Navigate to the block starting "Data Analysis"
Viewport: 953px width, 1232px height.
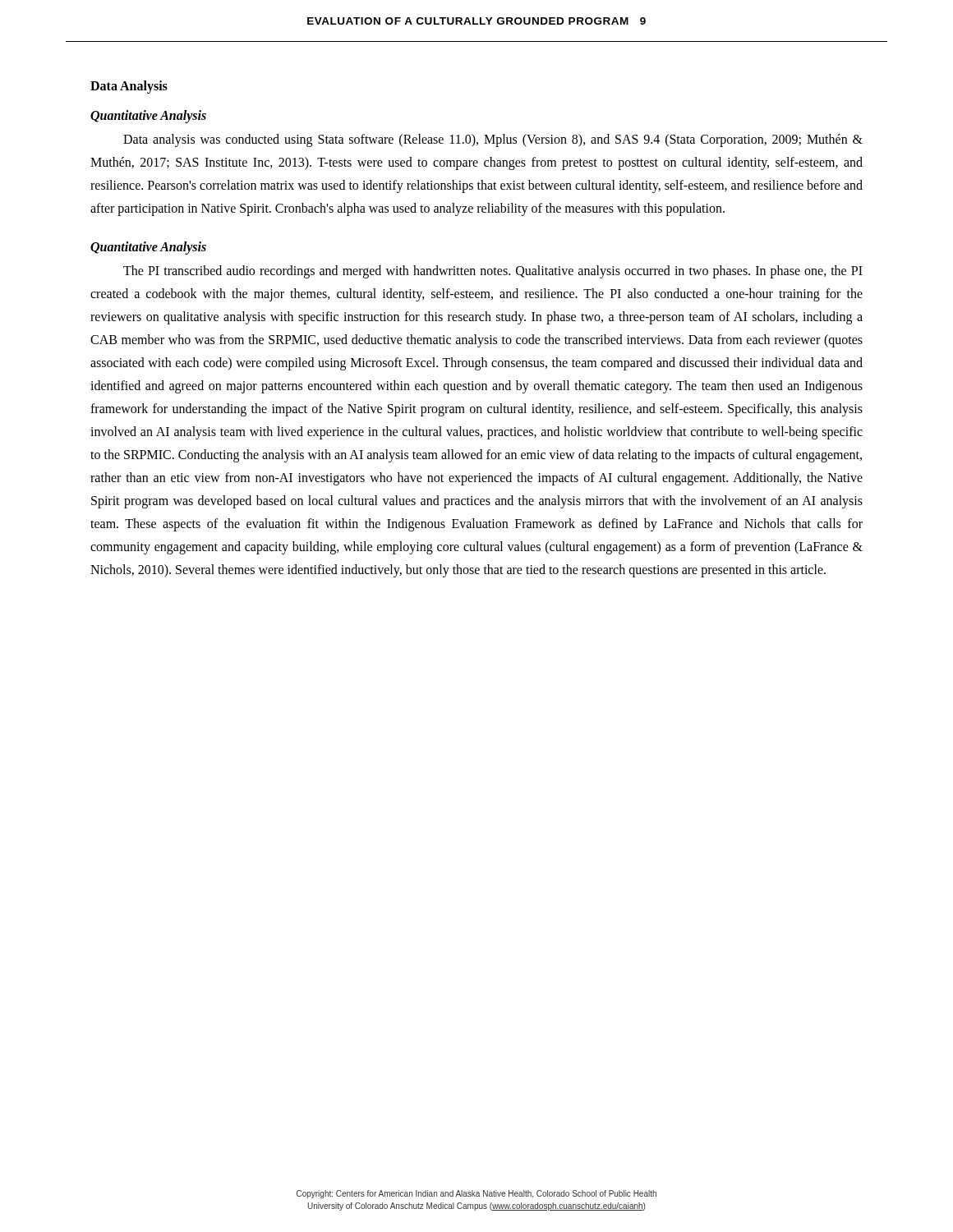point(129,86)
